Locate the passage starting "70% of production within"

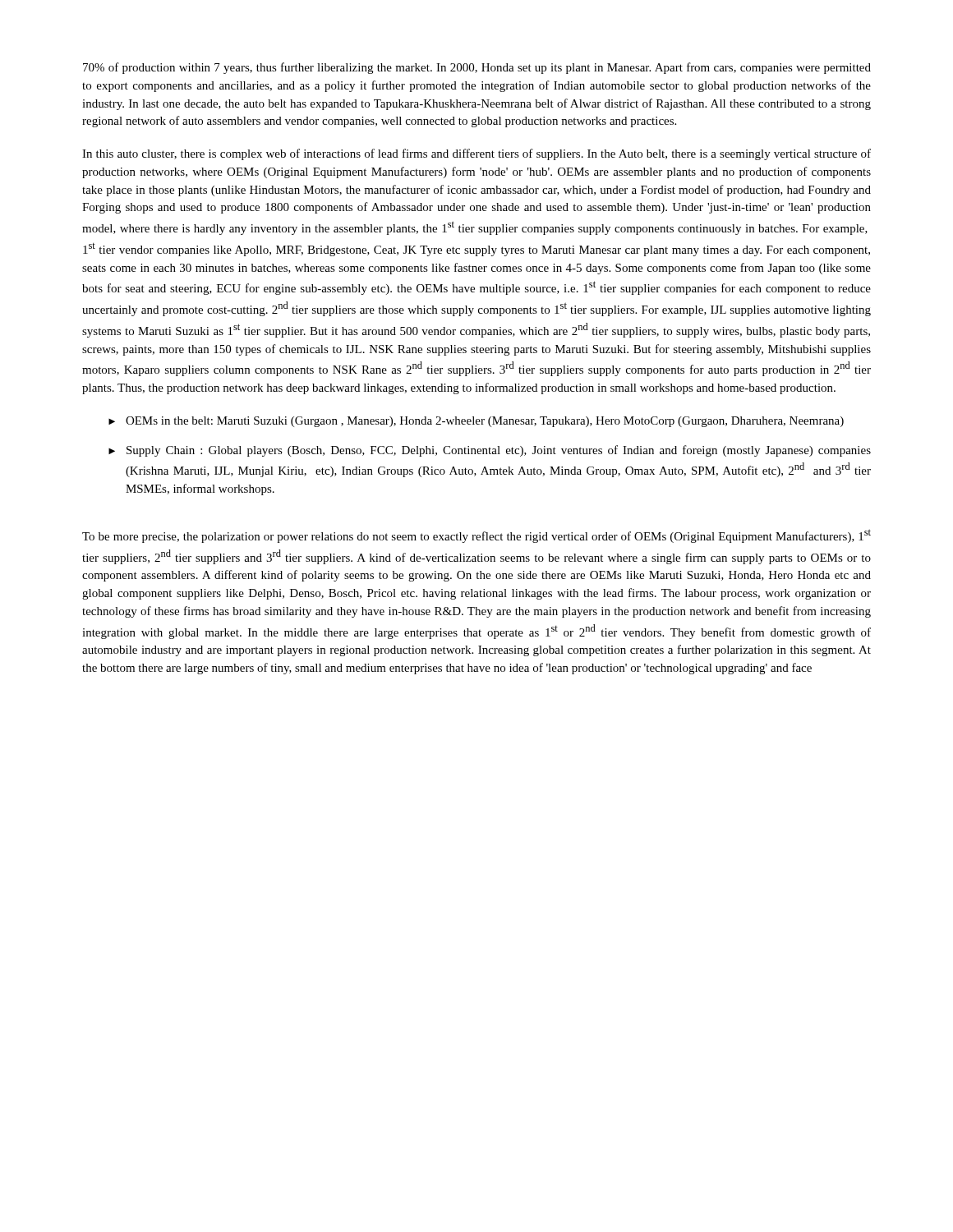point(476,94)
